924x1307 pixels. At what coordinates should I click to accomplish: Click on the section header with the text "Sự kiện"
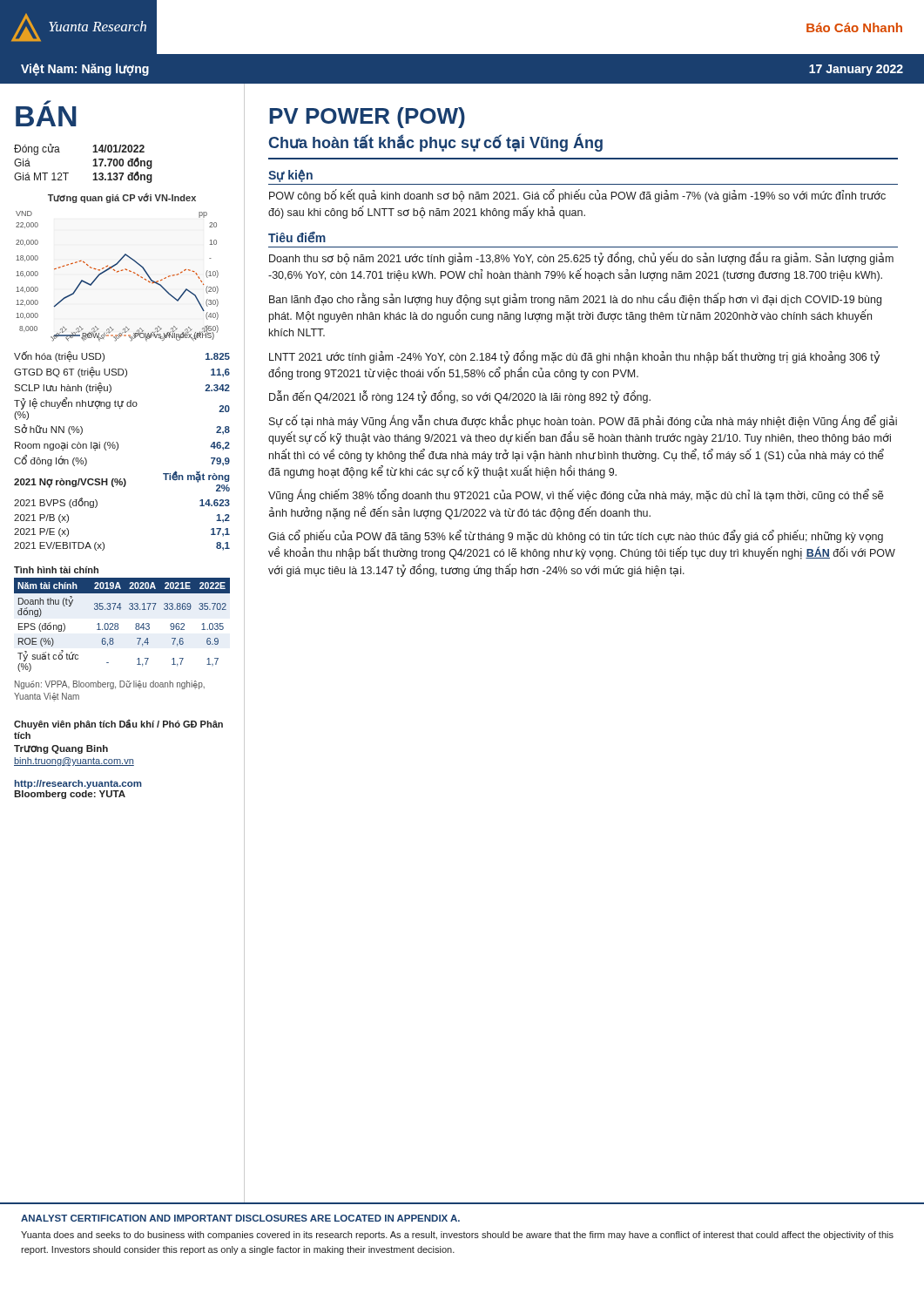pos(291,175)
